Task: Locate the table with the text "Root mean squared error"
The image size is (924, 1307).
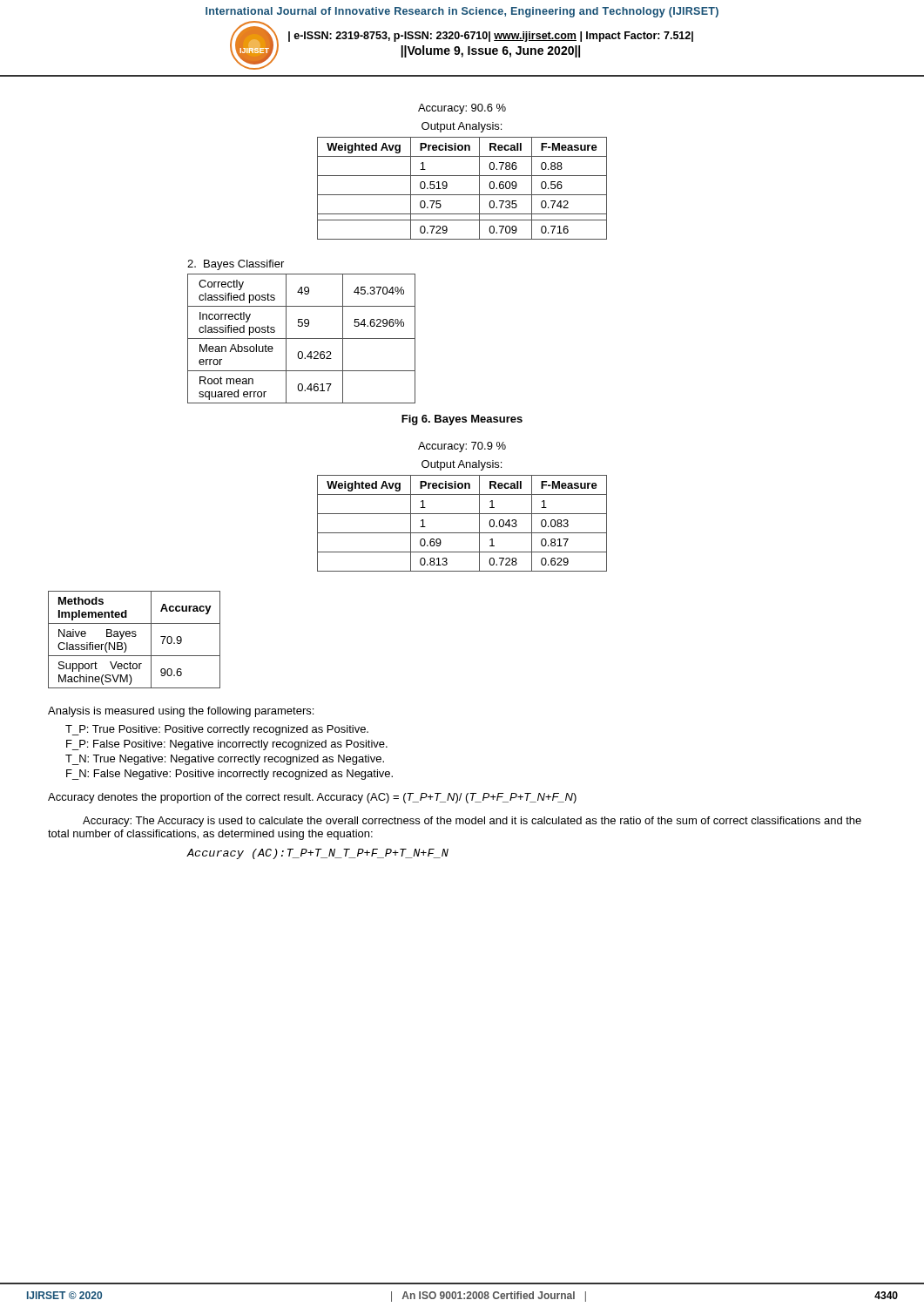Action: coord(532,339)
